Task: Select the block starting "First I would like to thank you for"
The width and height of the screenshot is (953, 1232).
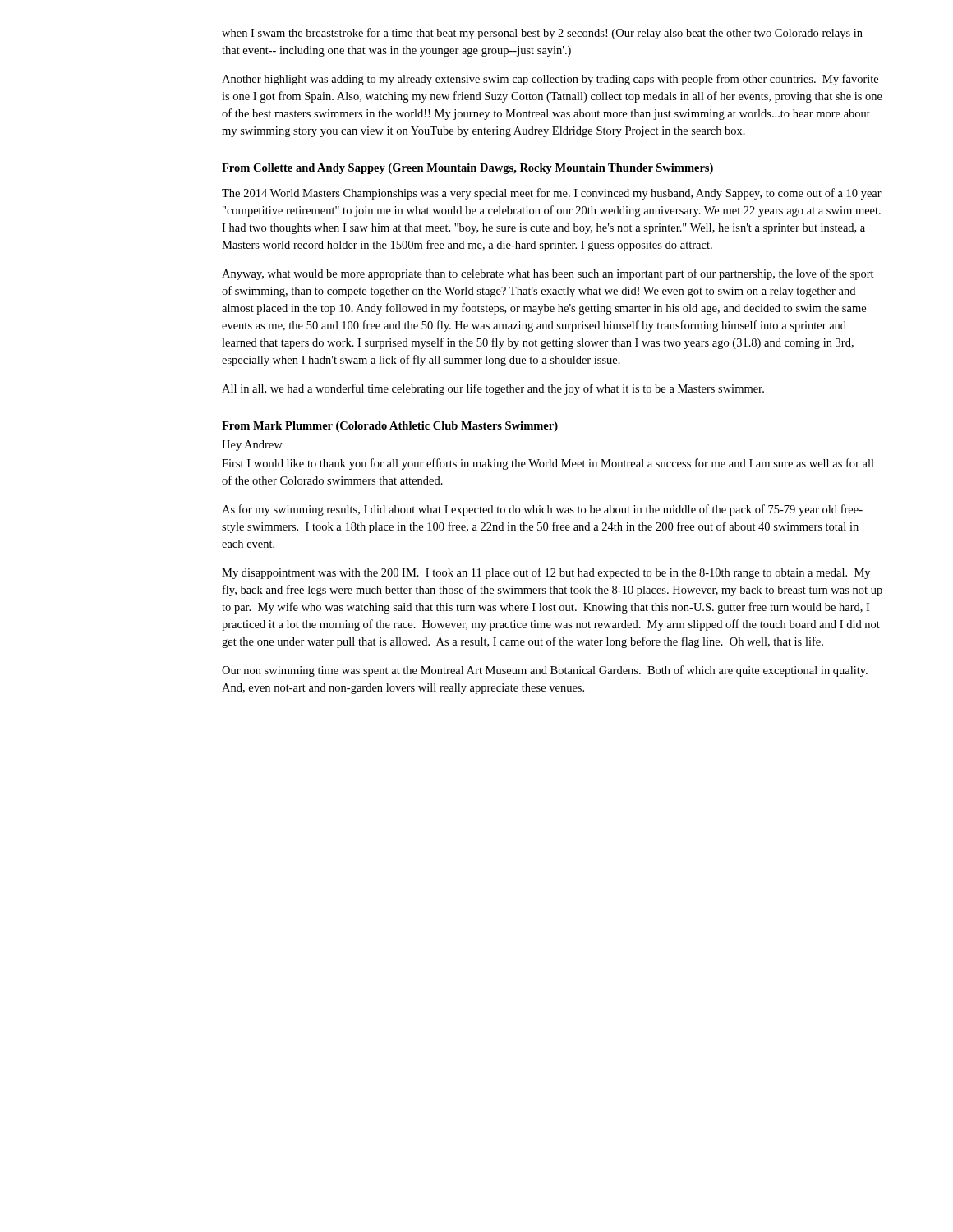Action: click(548, 472)
